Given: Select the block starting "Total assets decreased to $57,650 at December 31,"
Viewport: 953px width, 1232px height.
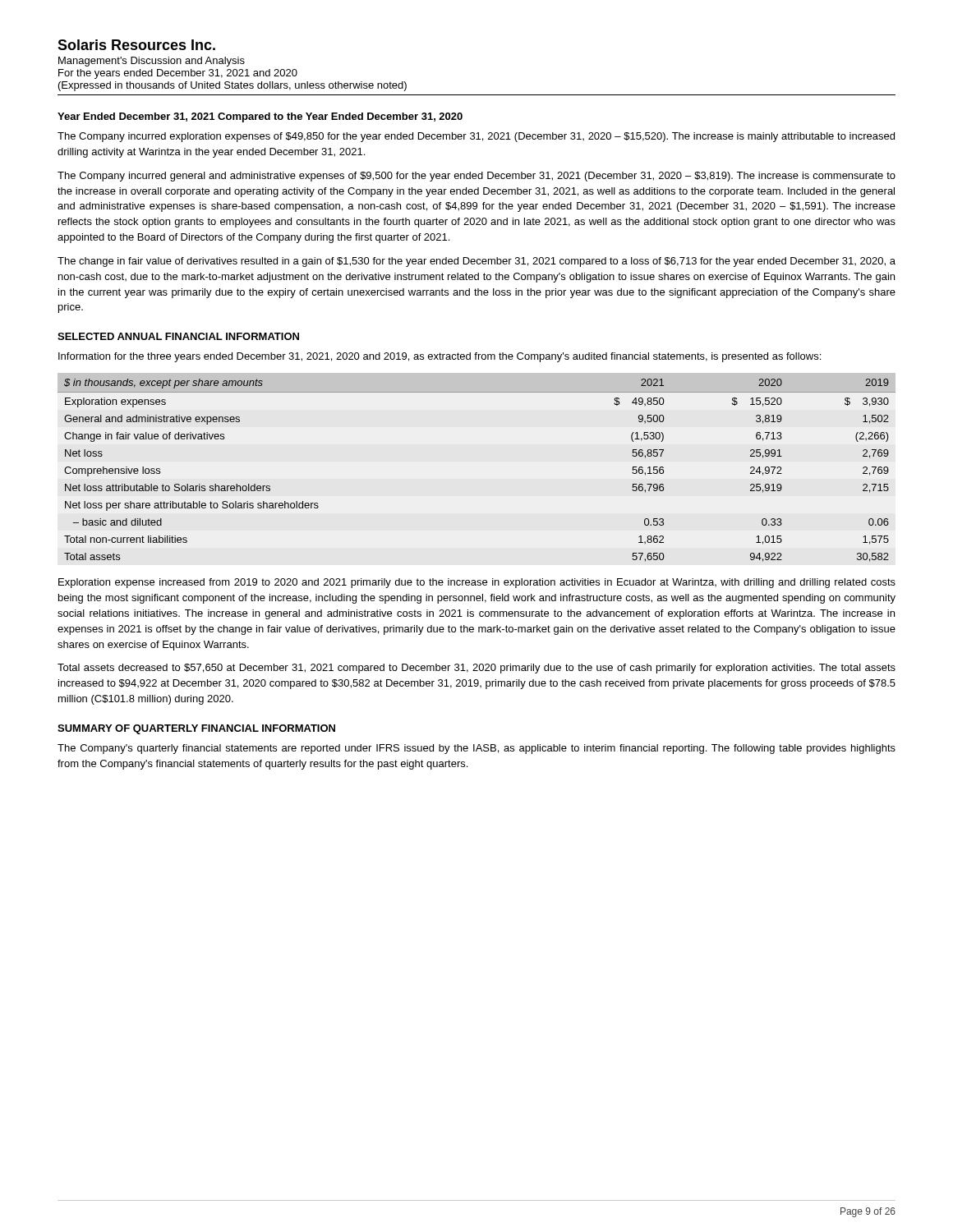Looking at the screenshot, I should pos(476,683).
